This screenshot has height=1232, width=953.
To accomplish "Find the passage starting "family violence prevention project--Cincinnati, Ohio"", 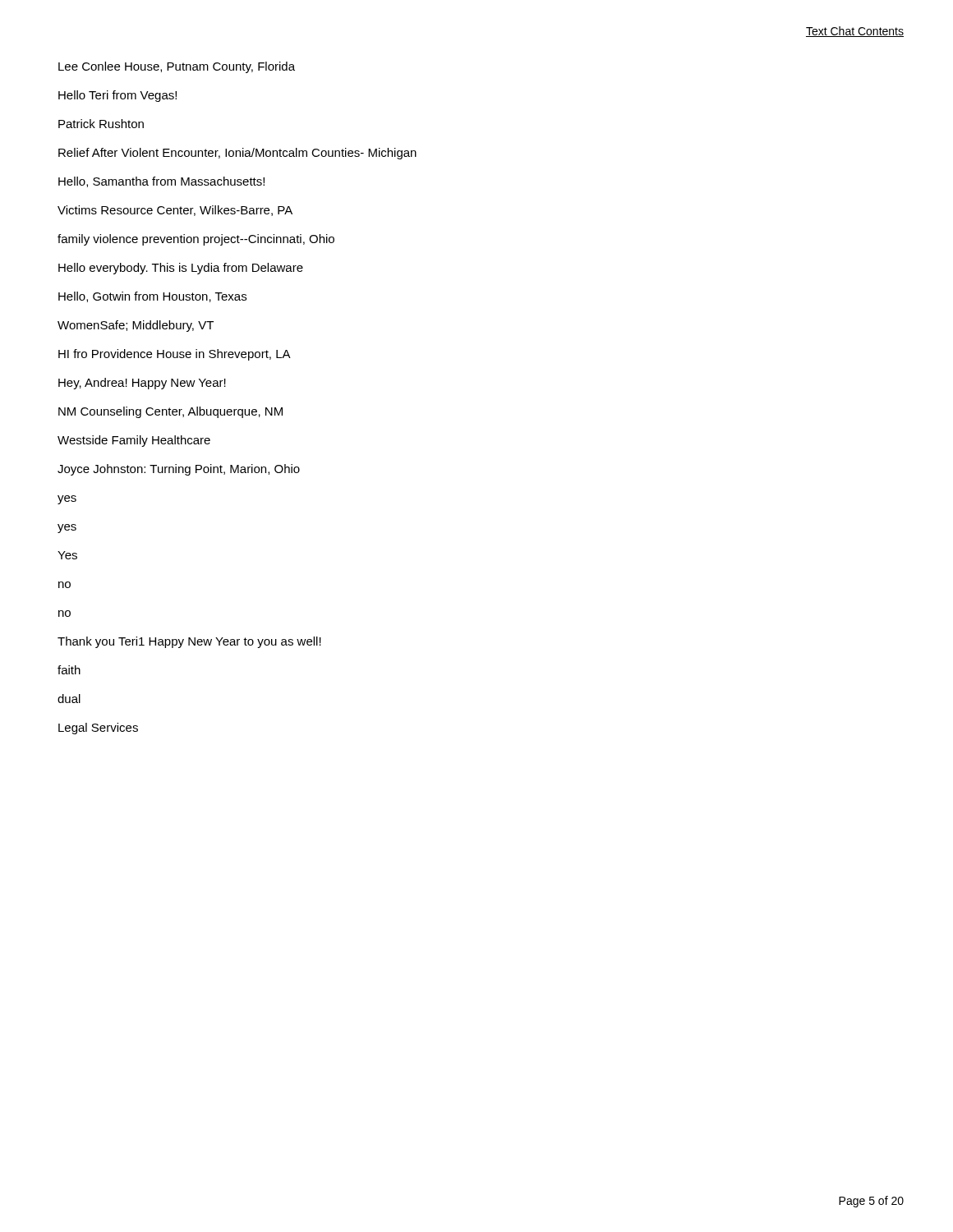I will [x=196, y=239].
